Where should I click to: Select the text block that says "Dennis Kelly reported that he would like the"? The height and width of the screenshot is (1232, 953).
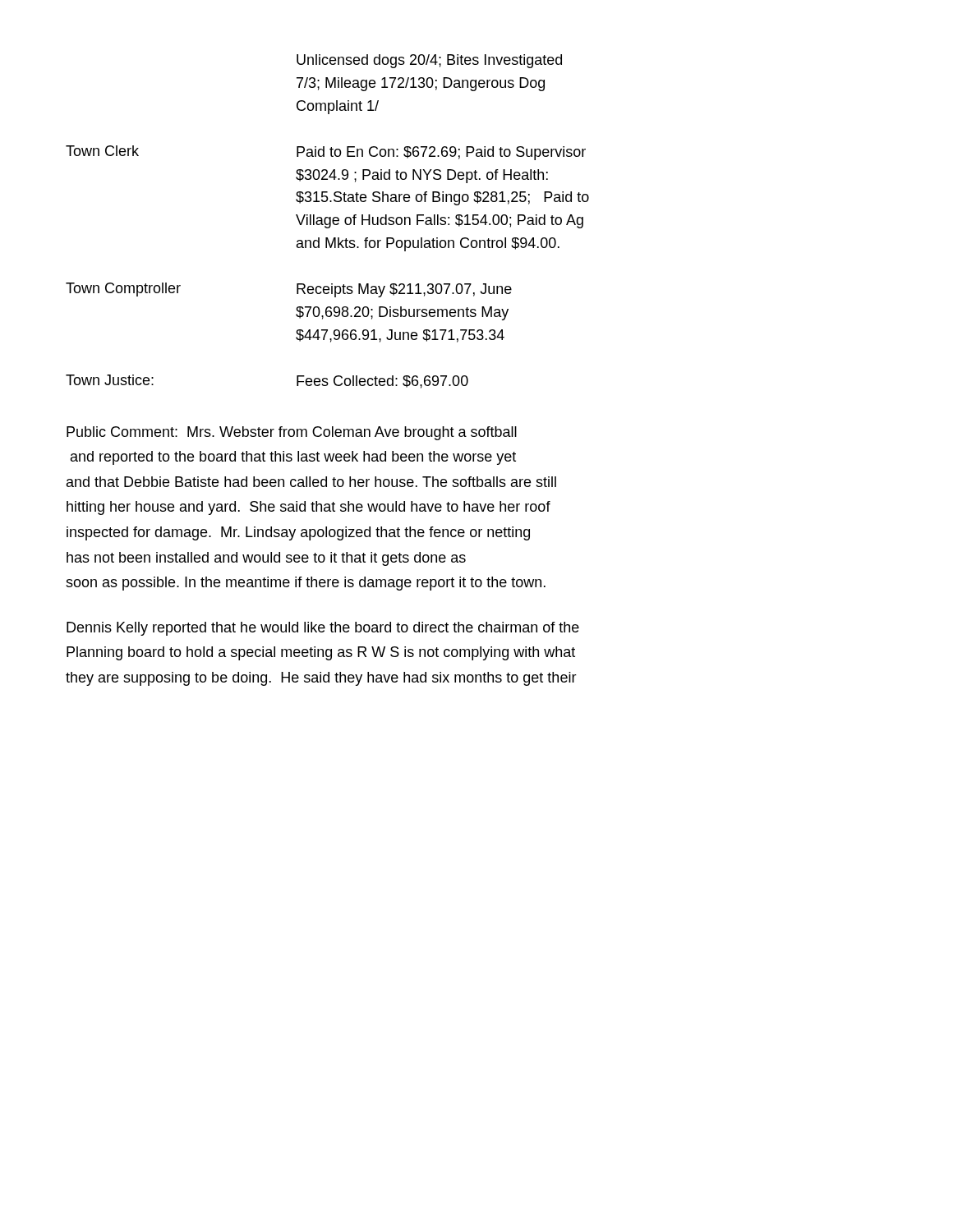point(323,653)
